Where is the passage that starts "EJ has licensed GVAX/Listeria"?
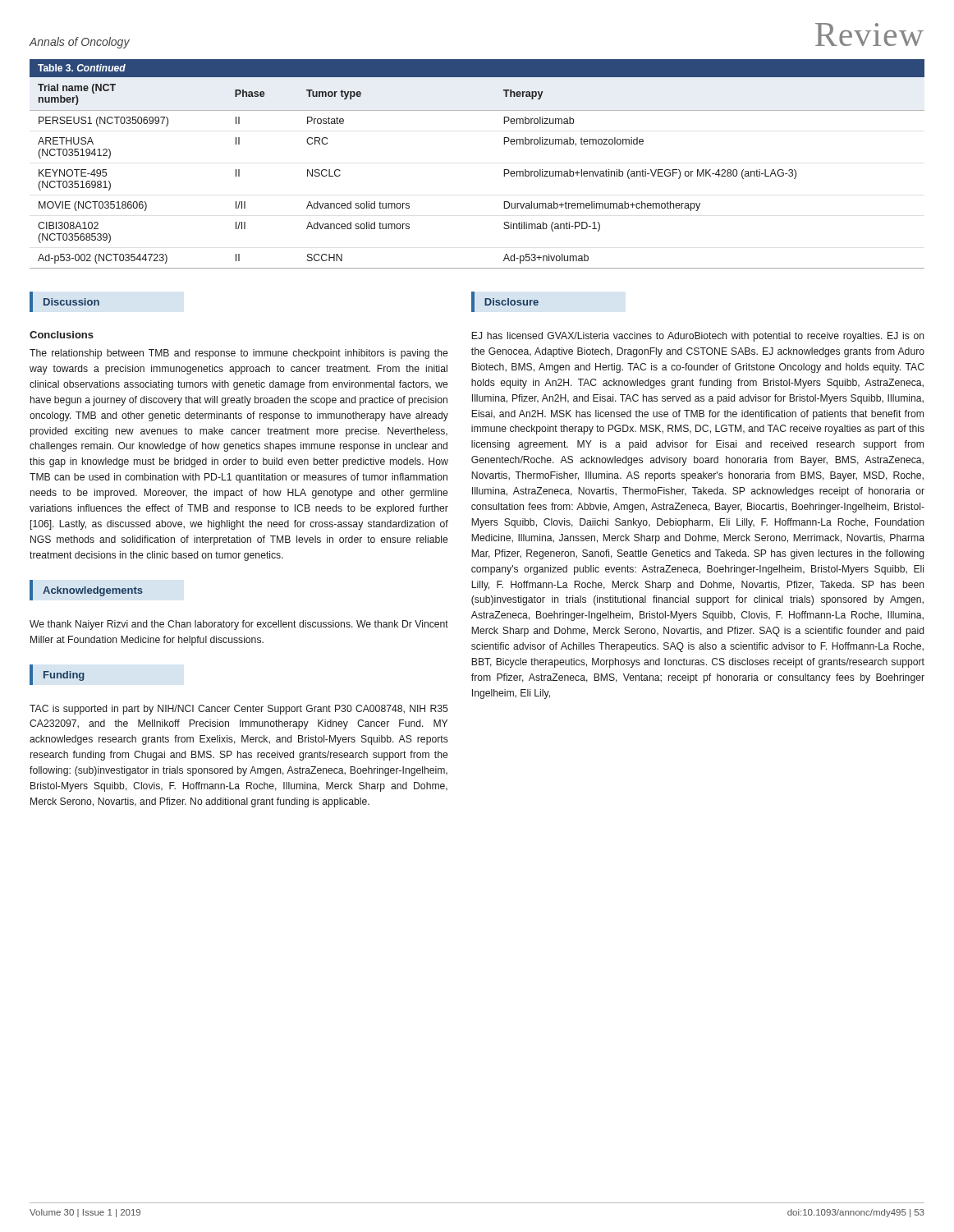This screenshot has height=1232, width=954. (698, 514)
